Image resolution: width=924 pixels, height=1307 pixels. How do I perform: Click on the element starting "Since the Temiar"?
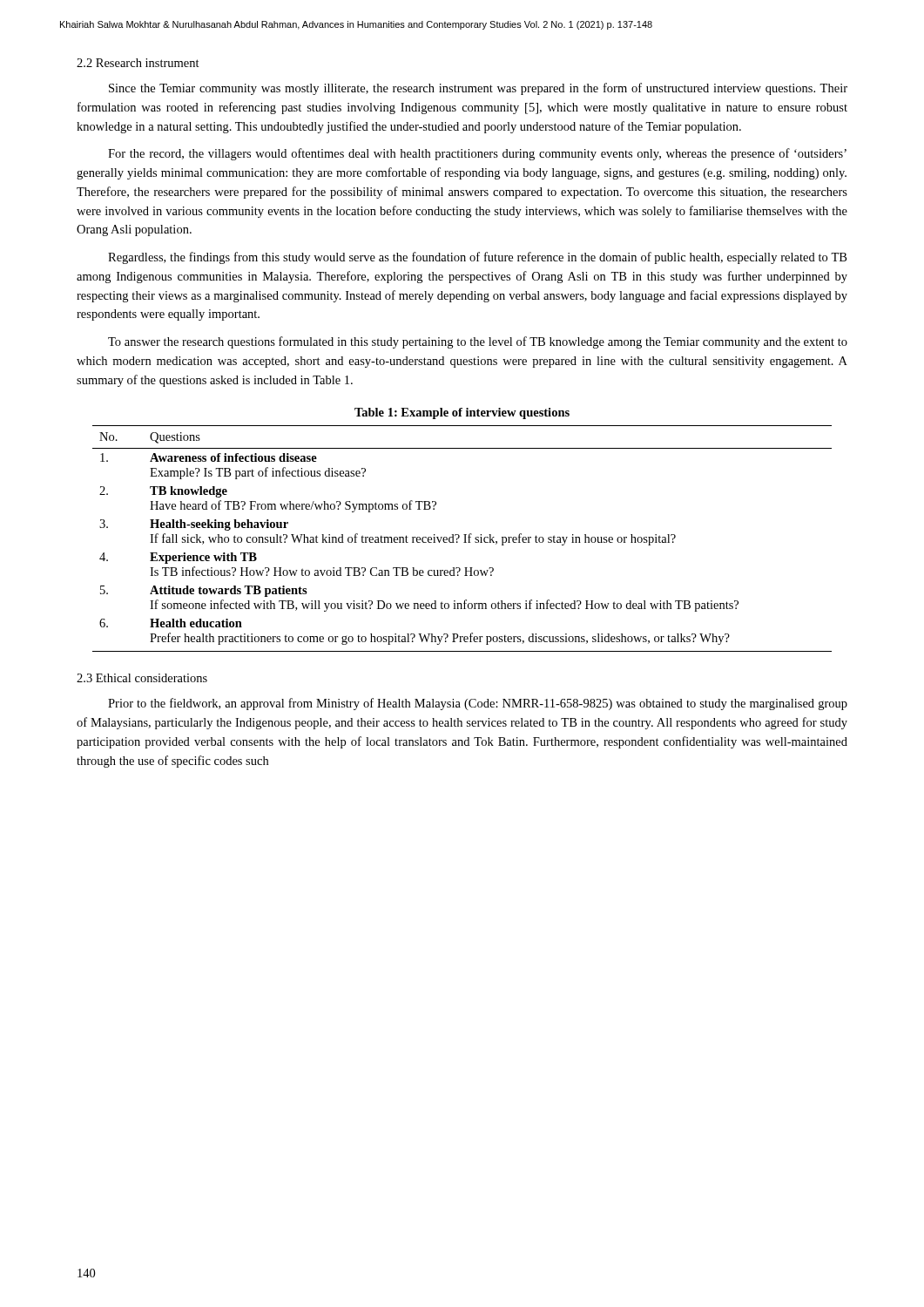click(x=462, y=107)
